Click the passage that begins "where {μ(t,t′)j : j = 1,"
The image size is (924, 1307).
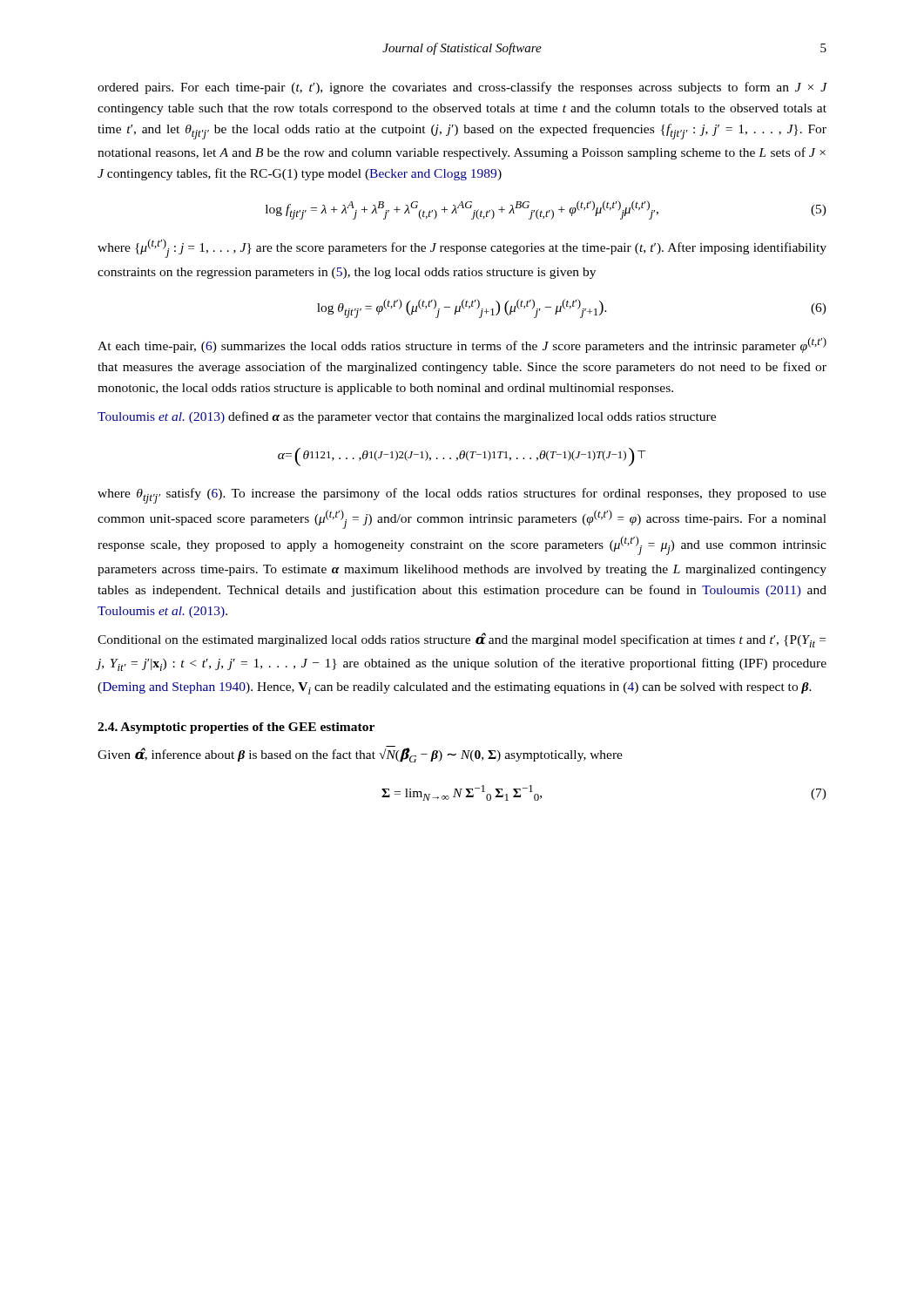point(462,258)
